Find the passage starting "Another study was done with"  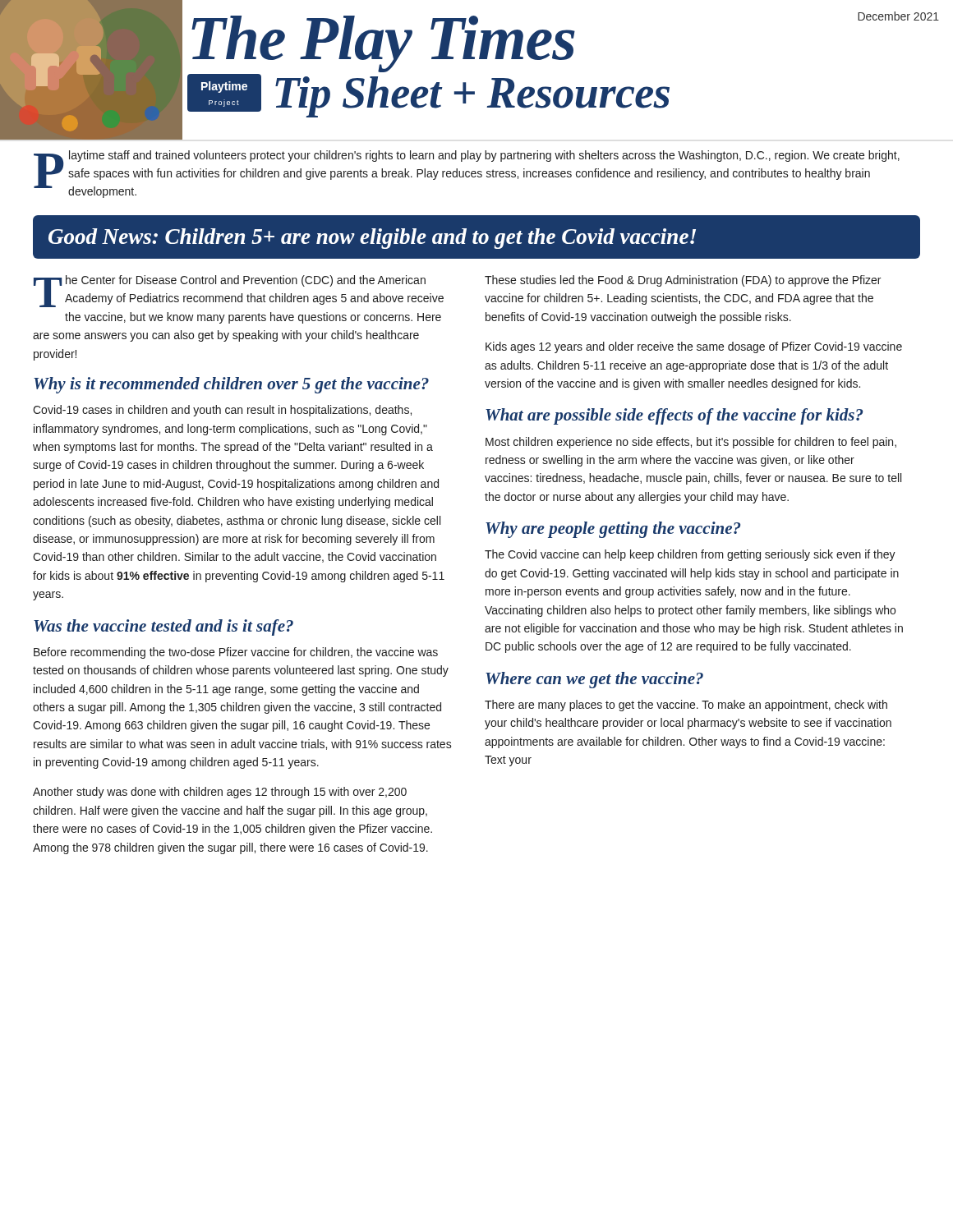tap(233, 820)
